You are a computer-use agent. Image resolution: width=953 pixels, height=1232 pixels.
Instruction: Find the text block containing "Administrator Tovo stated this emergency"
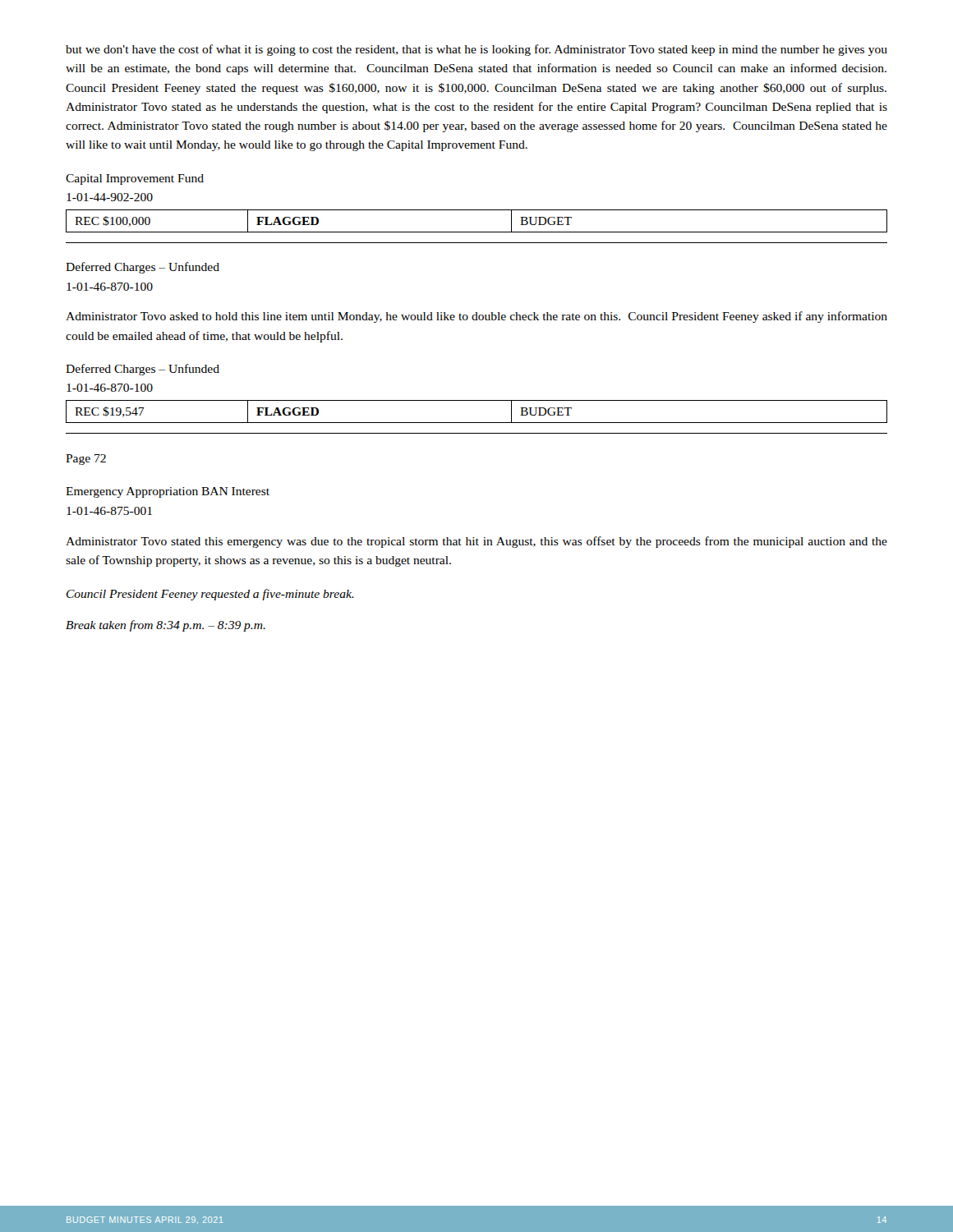(x=476, y=550)
